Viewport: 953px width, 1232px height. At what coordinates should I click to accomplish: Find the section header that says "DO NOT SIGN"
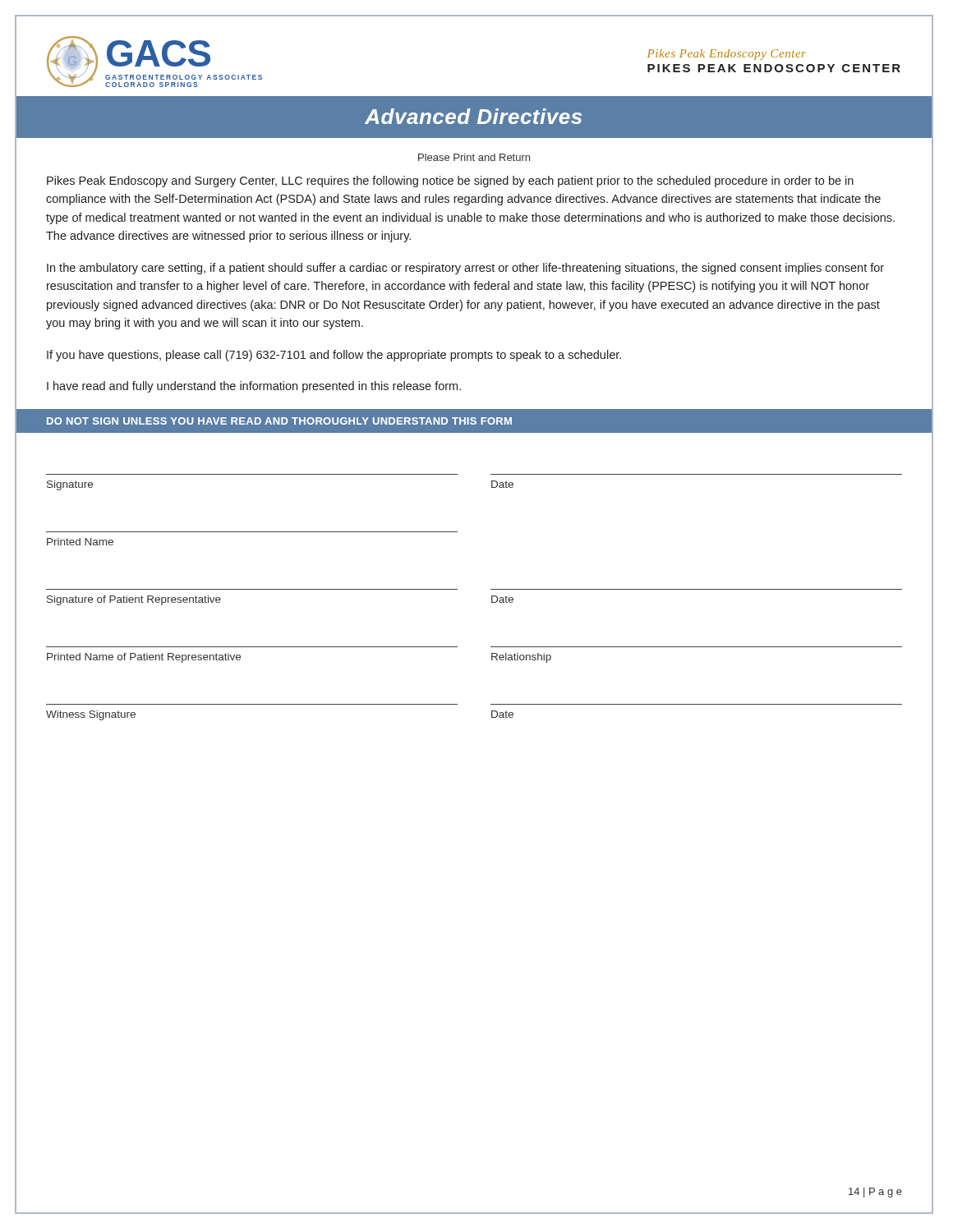tap(279, 421)
